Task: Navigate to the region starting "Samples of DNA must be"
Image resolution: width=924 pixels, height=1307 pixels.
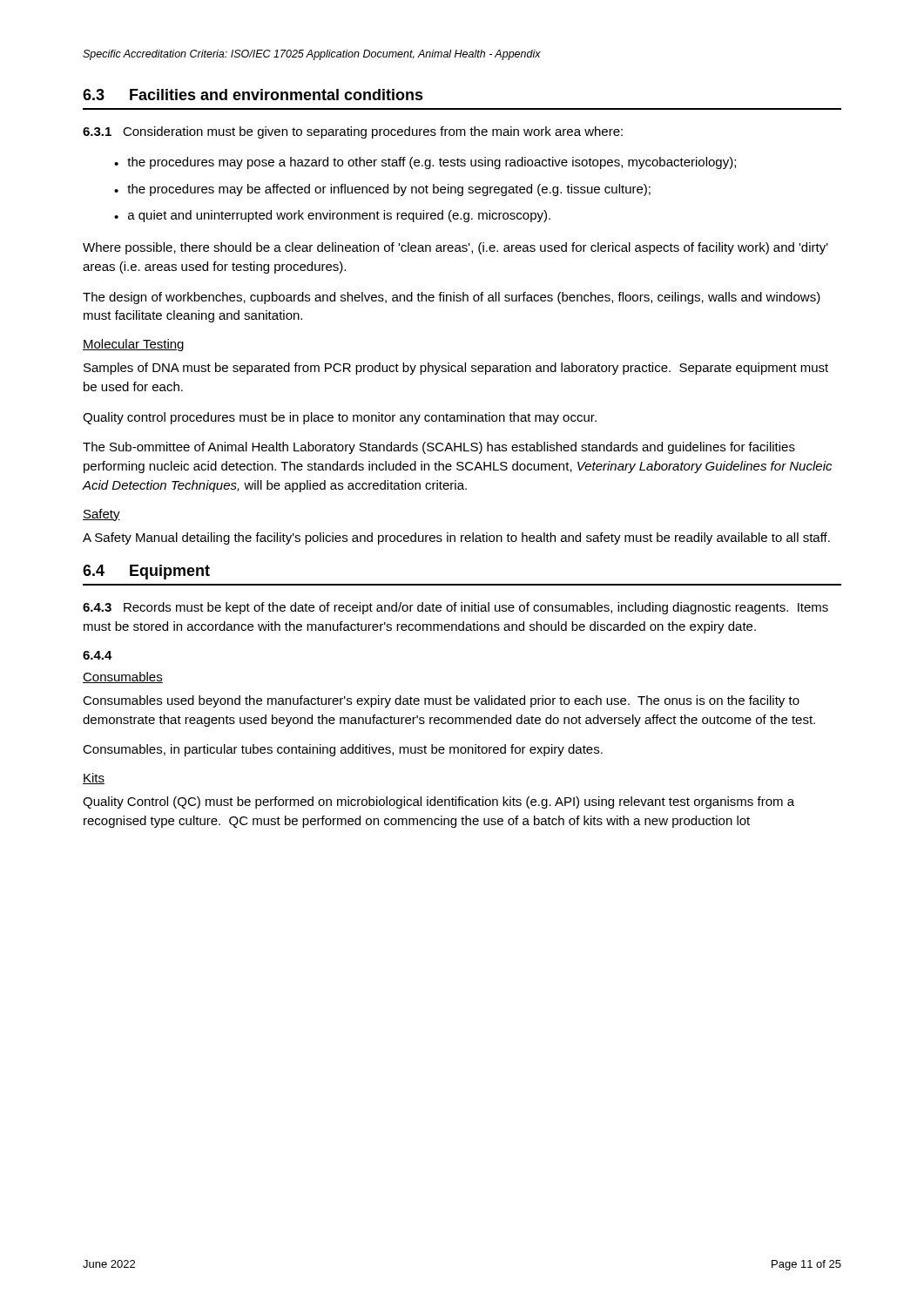Action: click(456, 377)
